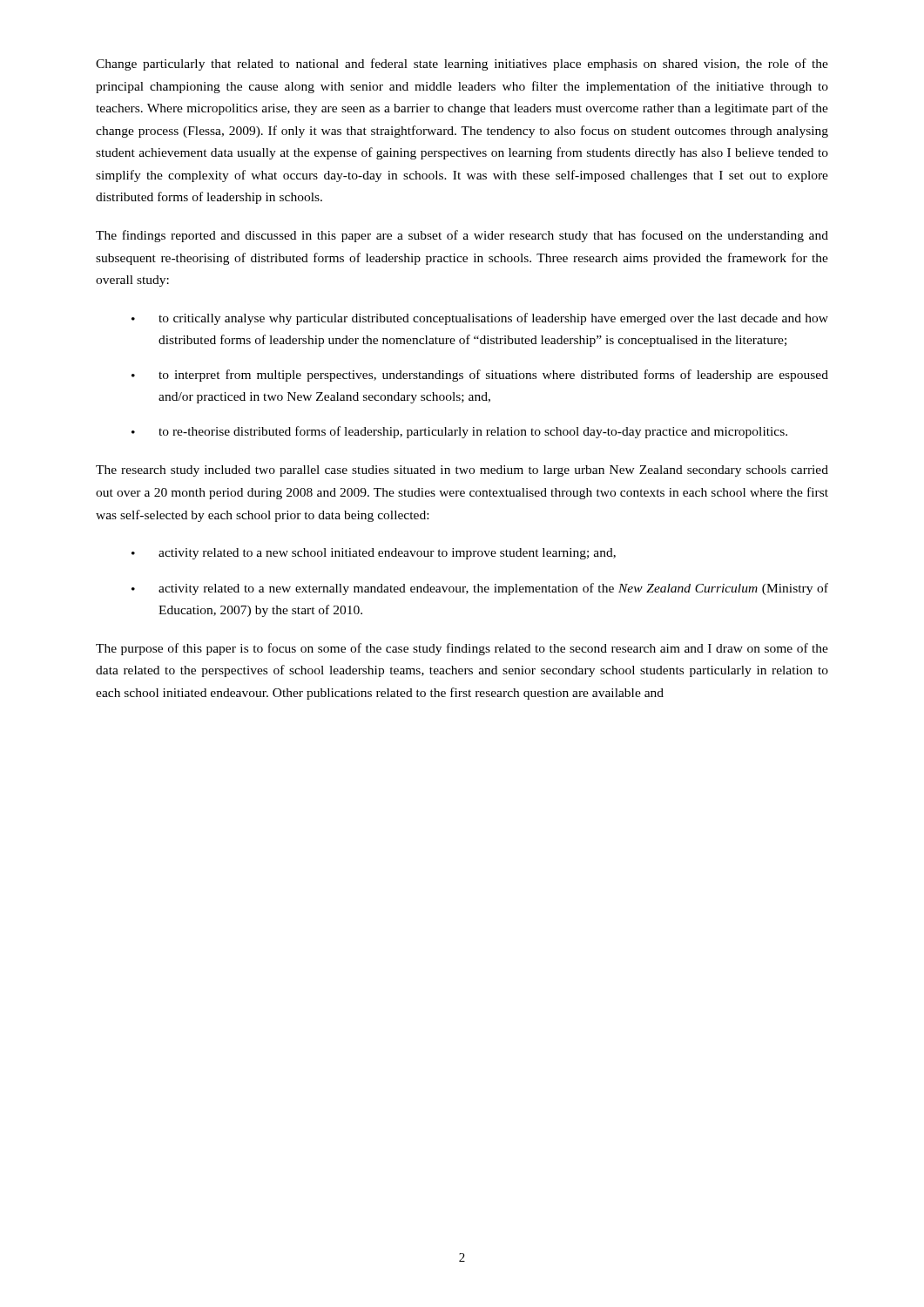Find the text starting "The research study"
This screenshot has height=1307, width=924.
pos(462,492)
